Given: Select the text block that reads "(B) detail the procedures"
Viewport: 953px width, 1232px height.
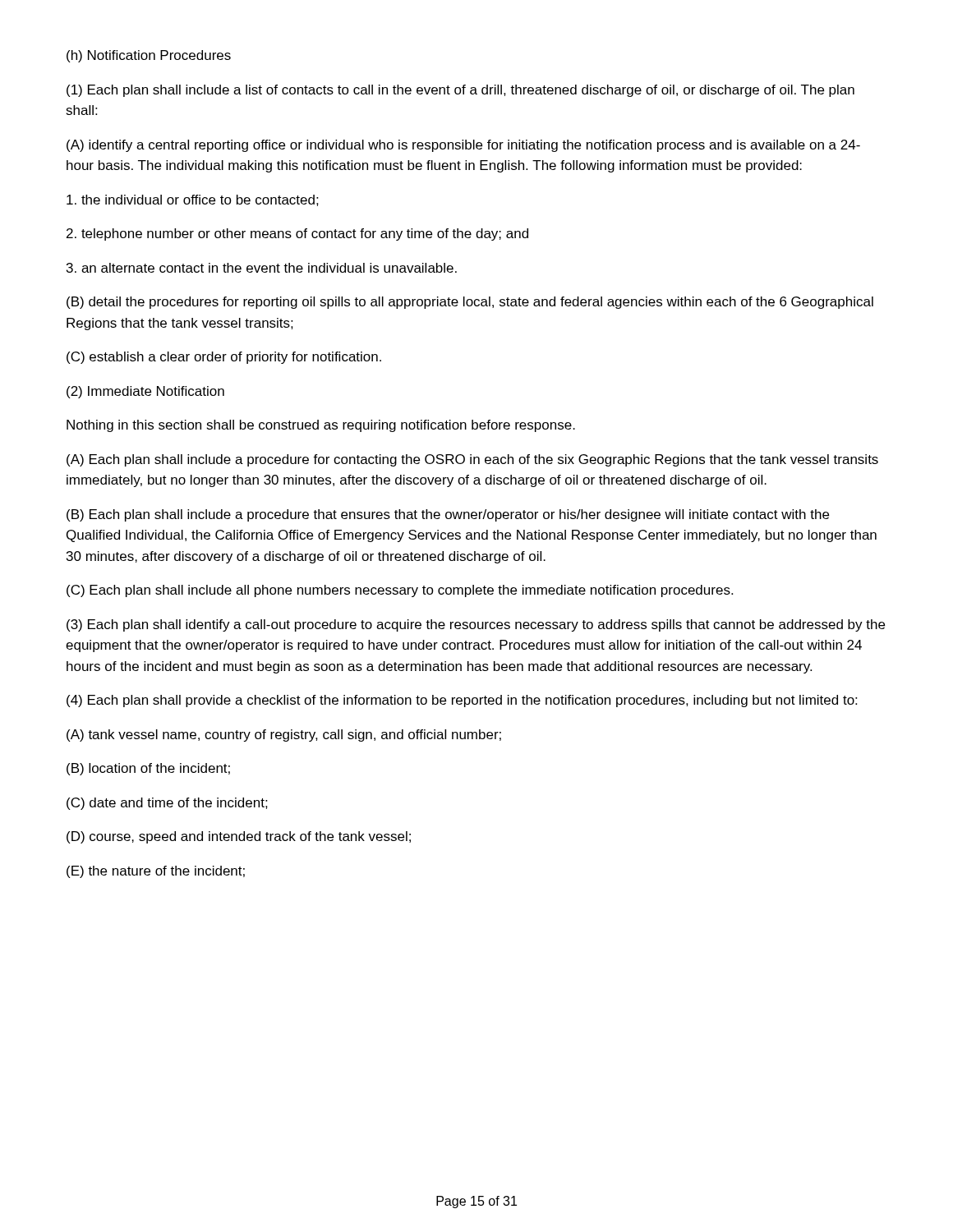Looking at the screenshot, I should (470, 312).
